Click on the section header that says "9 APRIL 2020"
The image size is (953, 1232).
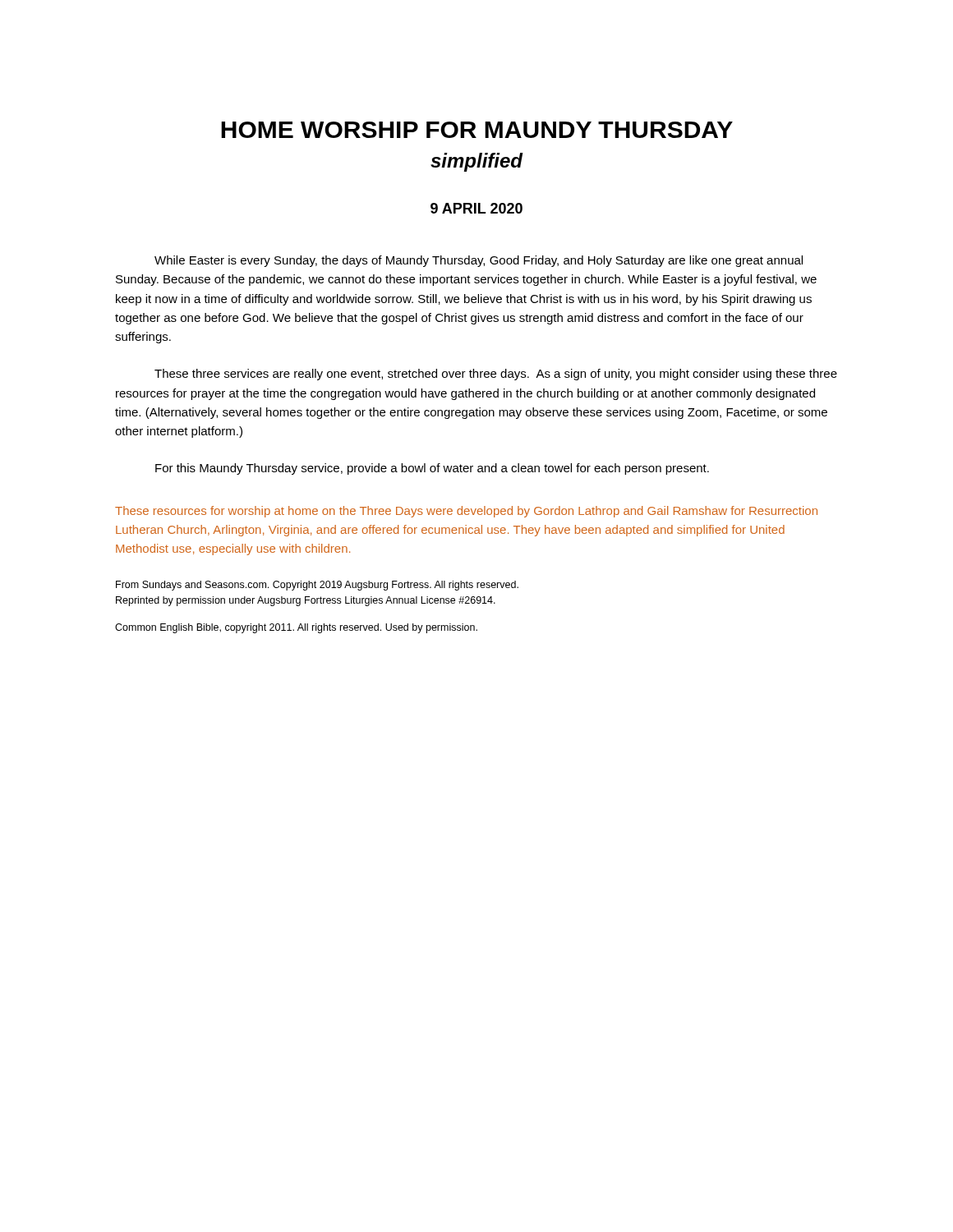[476, 209]
